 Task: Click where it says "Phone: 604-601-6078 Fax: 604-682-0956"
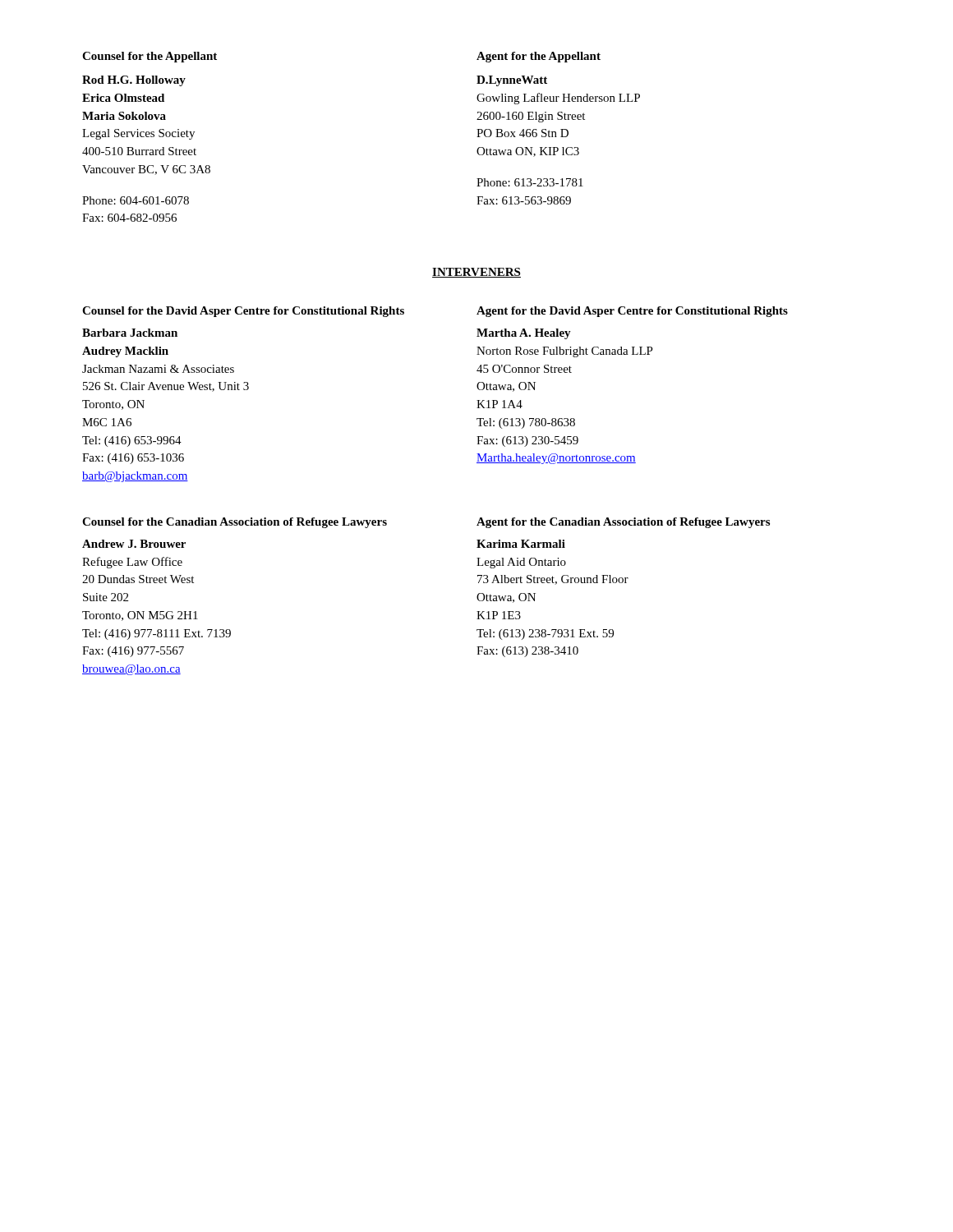136,200
